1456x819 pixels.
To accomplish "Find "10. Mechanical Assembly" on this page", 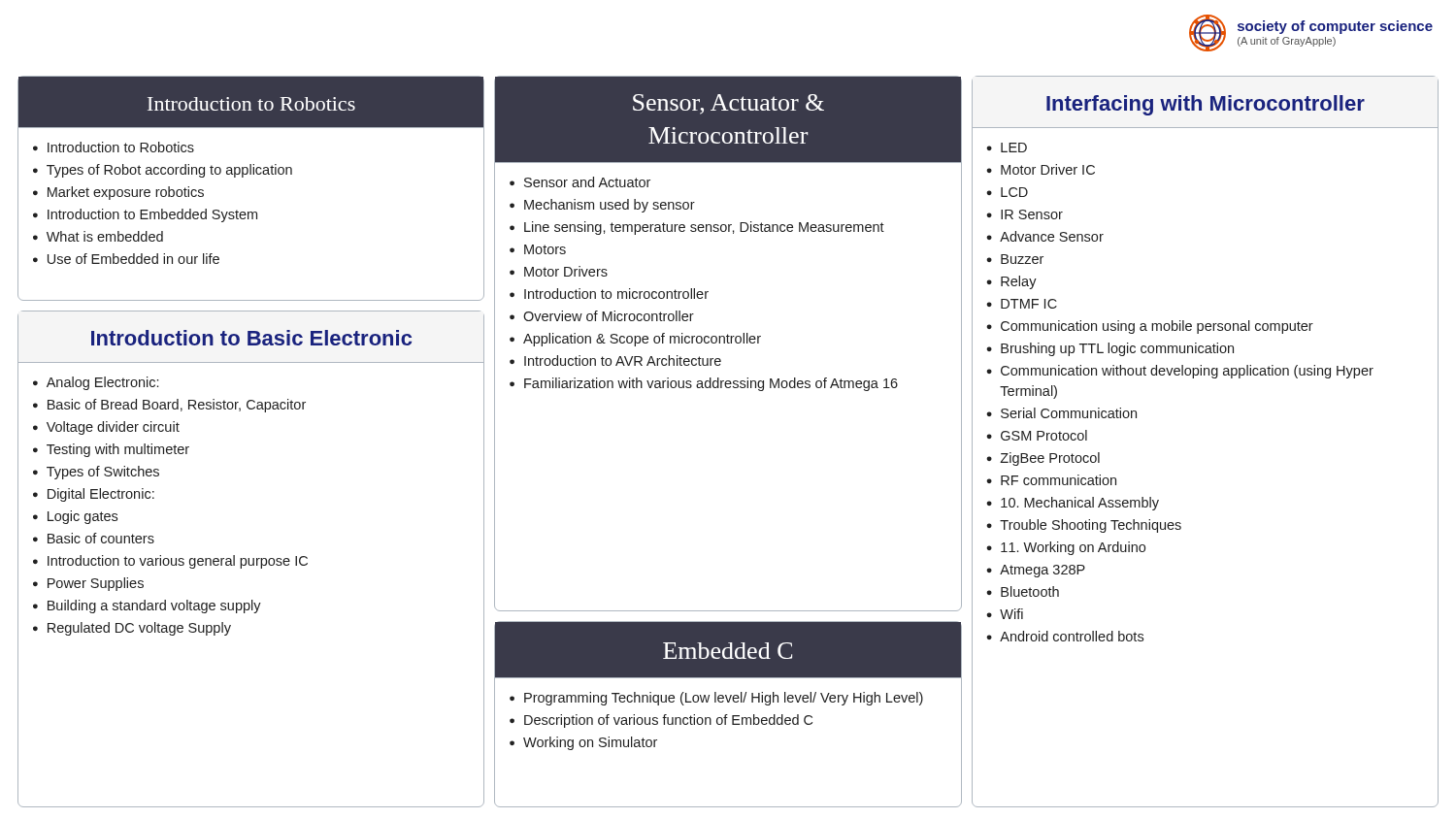I will click(x=1079, y=502).
